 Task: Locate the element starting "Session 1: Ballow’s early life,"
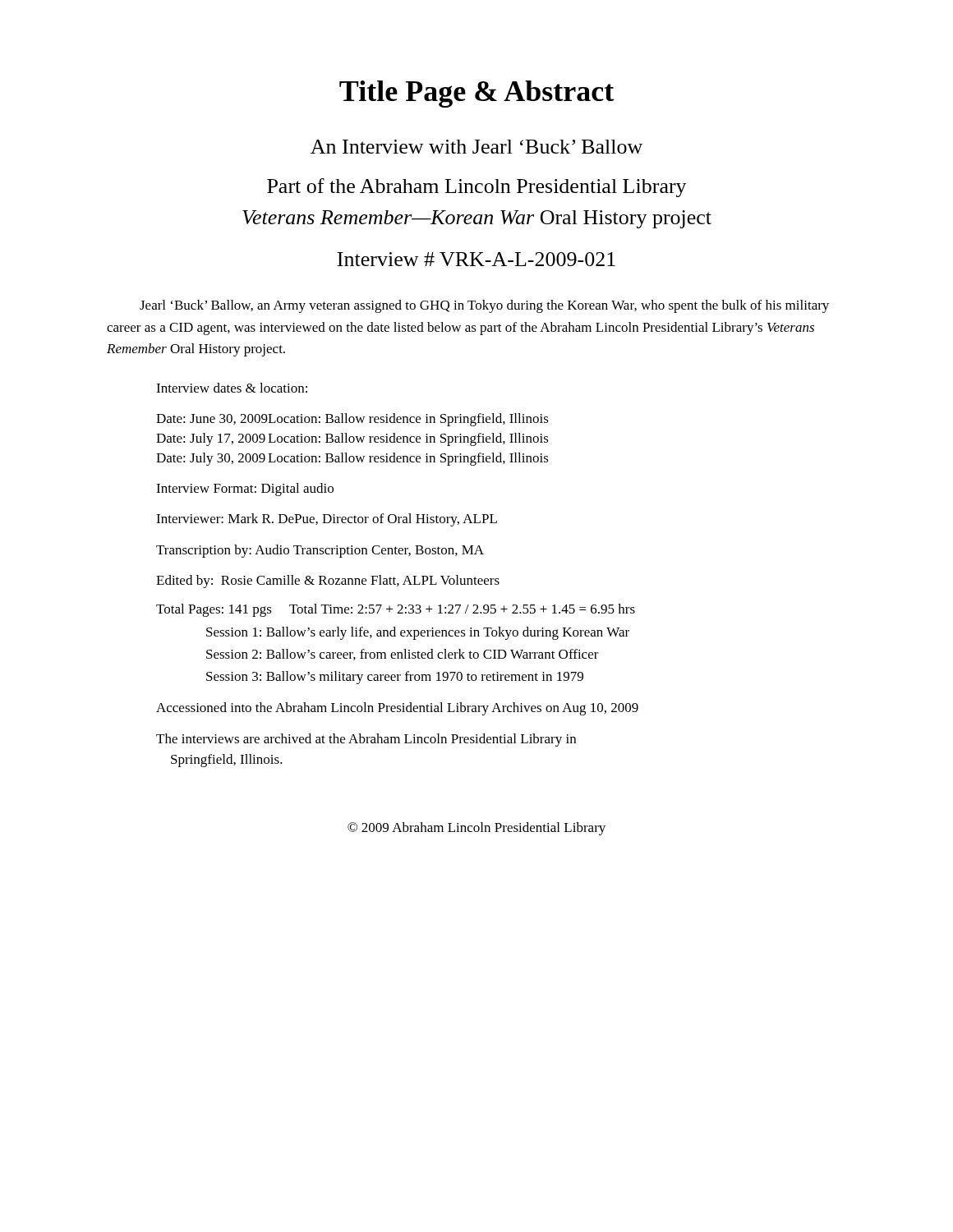417,632
